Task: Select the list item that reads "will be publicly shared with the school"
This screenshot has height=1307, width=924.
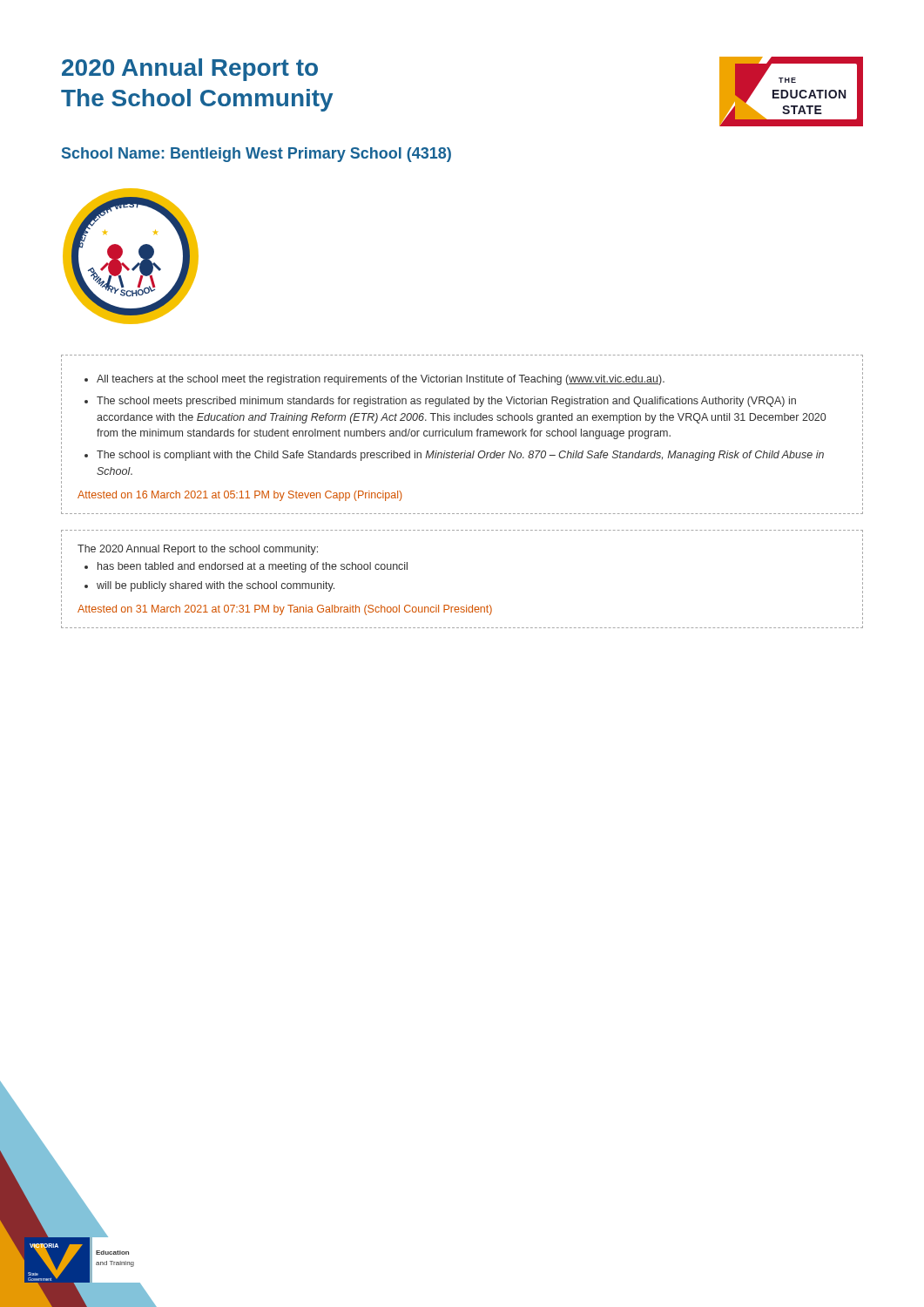Action: 216,586
